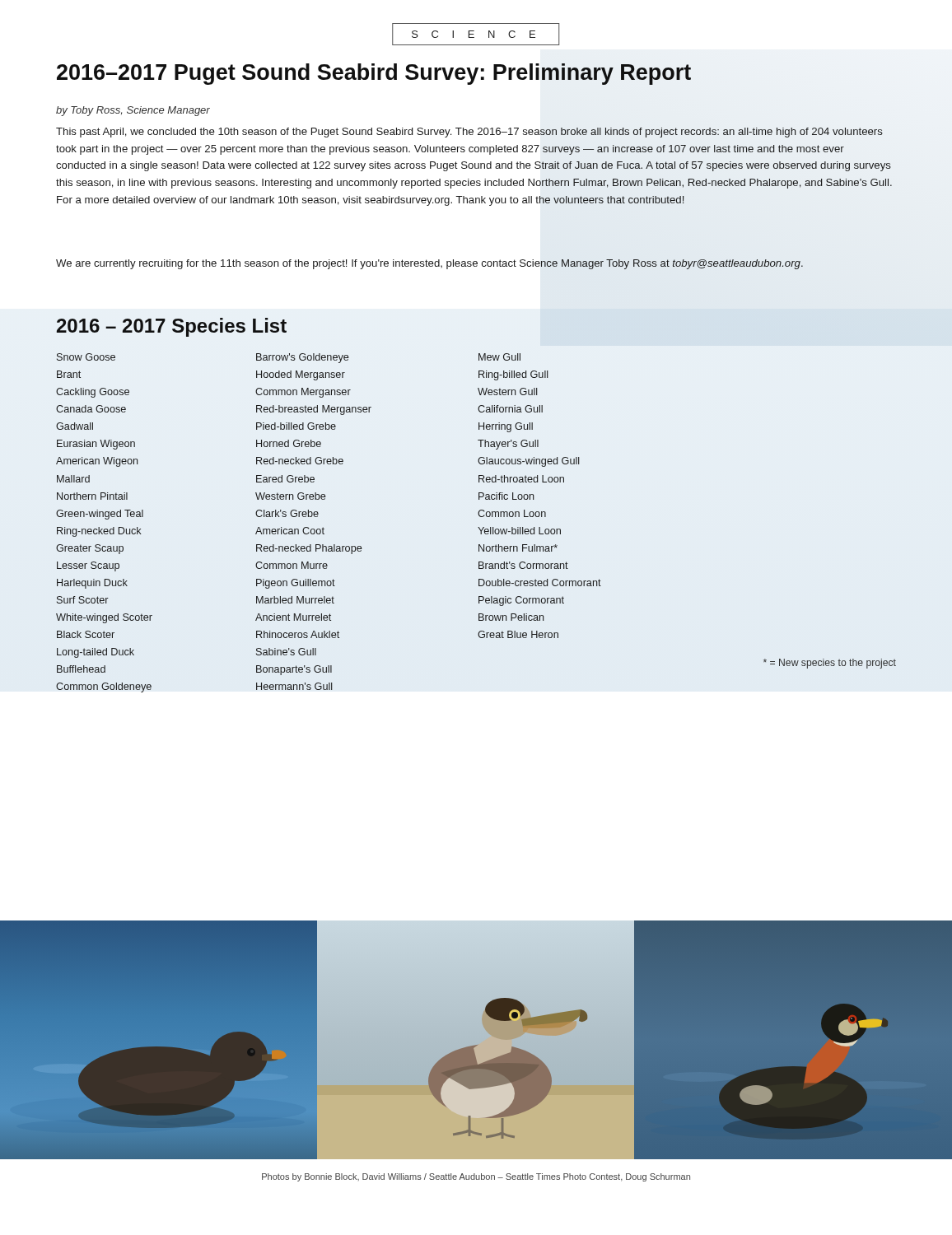Click where it says "Eared Grebe"
Viewport: 952px width, 1235px height.
285,479
